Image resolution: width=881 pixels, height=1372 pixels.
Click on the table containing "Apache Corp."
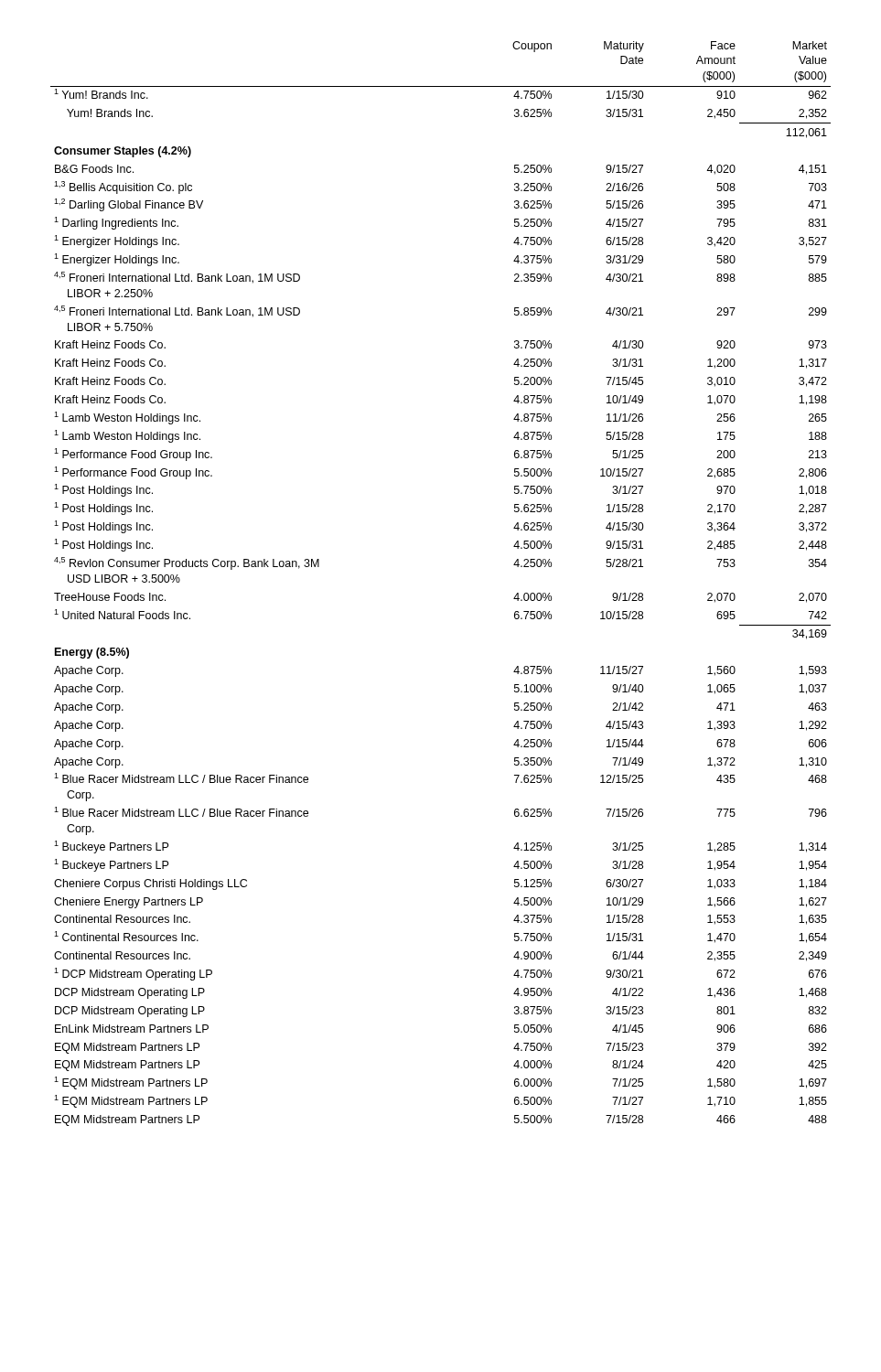[x=440, y=583]
